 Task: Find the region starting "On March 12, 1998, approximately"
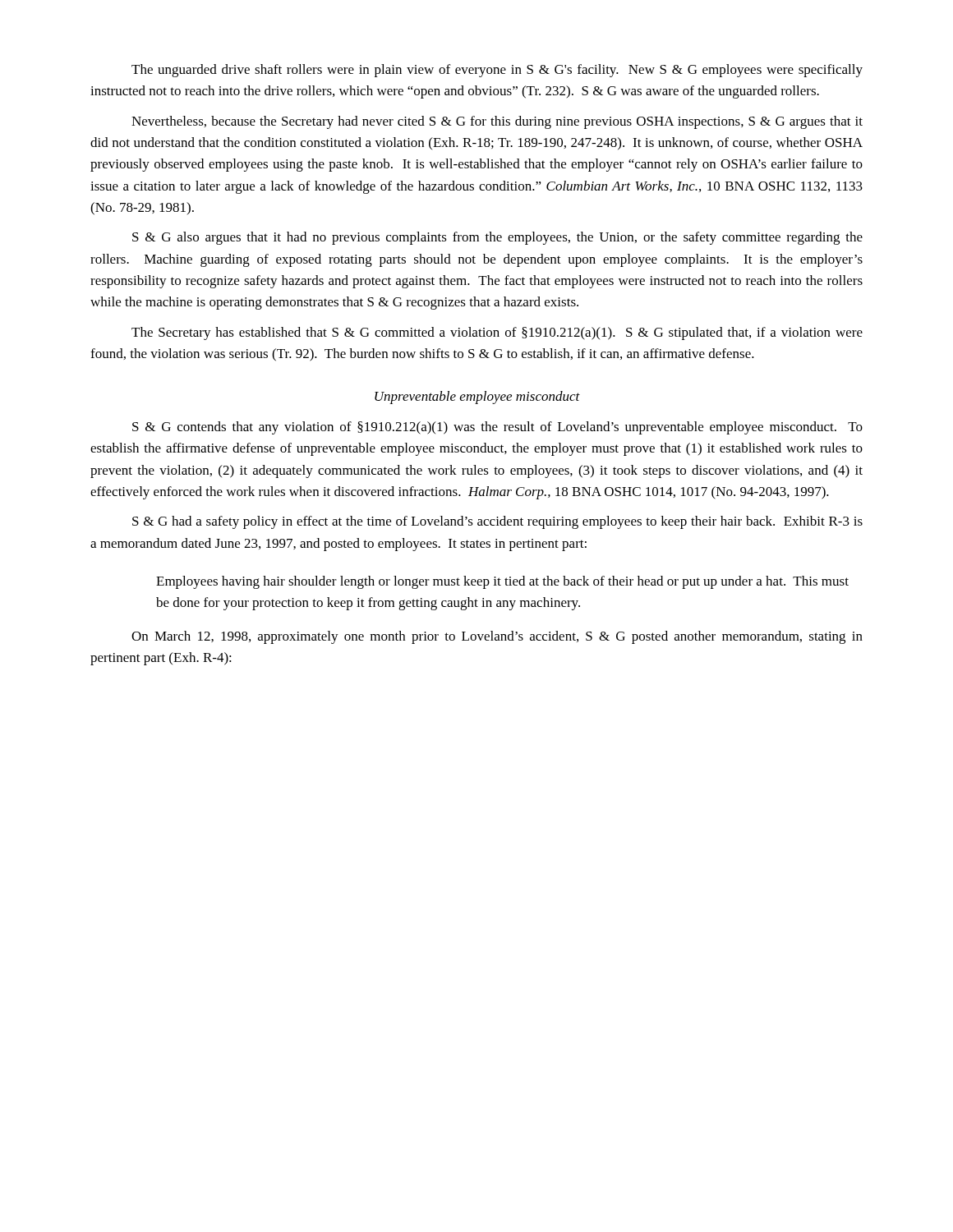coord(476,647)
